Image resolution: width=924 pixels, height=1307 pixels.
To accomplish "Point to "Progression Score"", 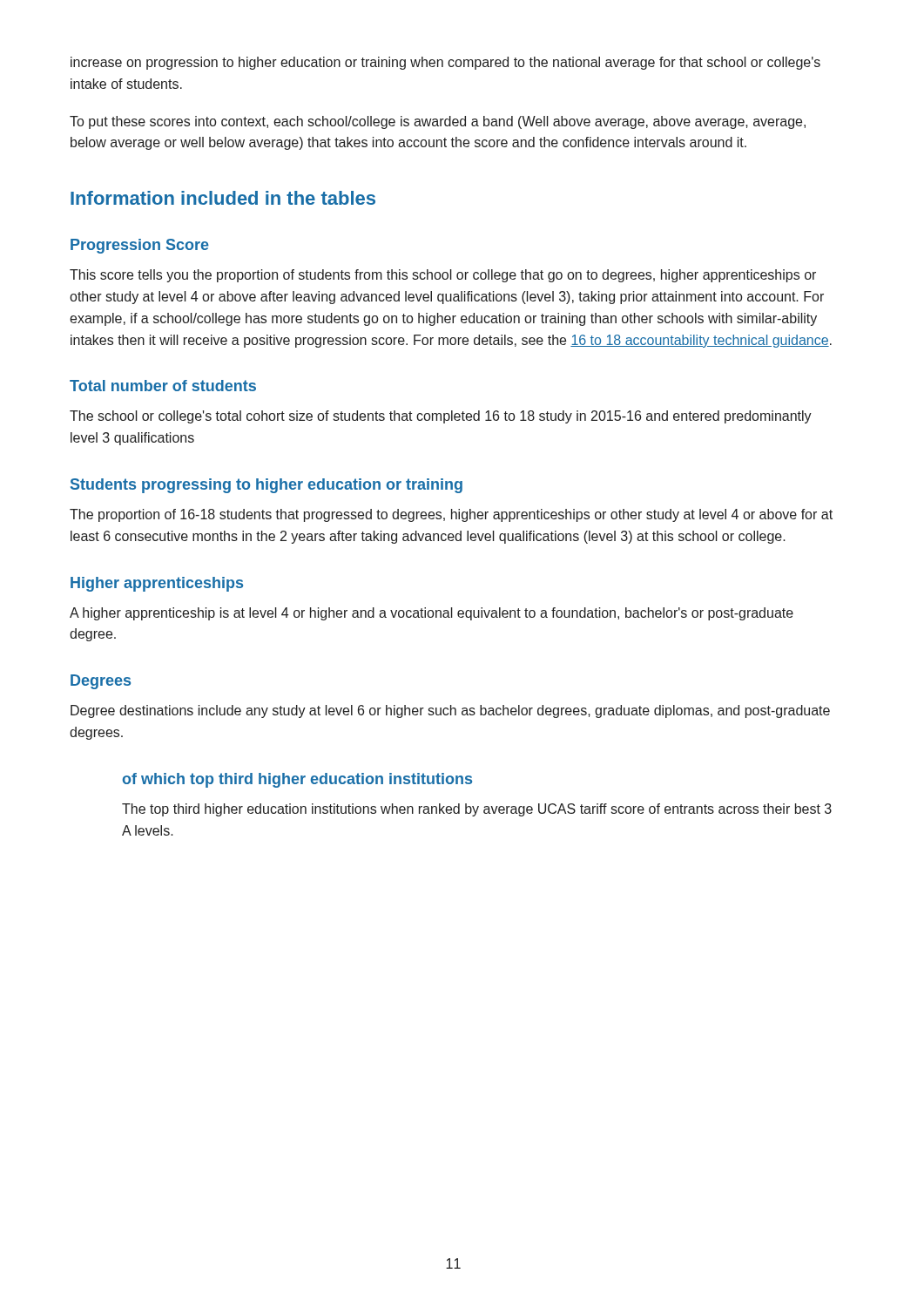I will coord(139,245).
